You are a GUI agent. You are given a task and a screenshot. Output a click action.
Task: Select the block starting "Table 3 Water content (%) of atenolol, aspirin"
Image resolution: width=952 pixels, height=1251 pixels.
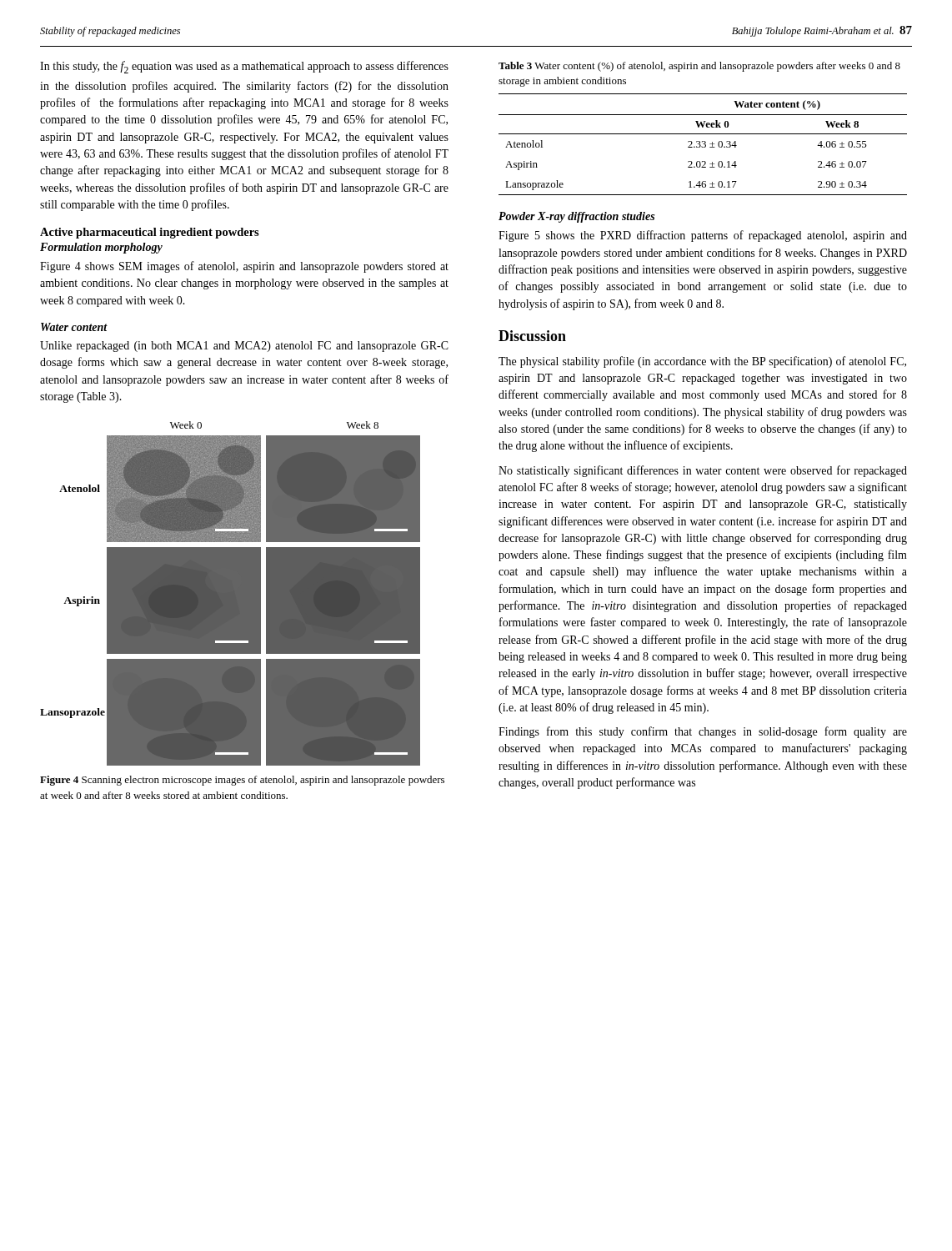pos(699,73)
